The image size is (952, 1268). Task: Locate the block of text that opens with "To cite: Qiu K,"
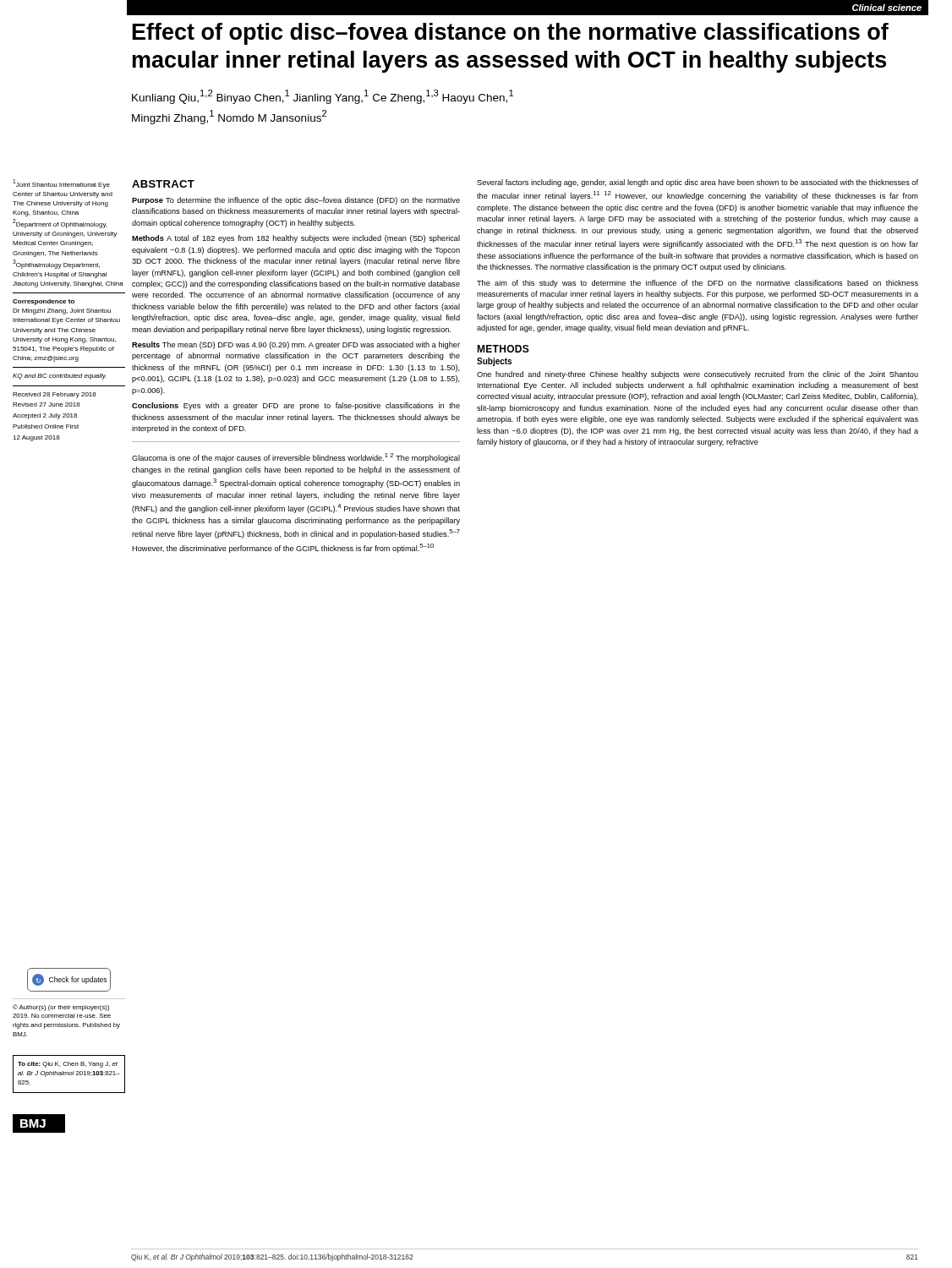(x=69, y=1073)
